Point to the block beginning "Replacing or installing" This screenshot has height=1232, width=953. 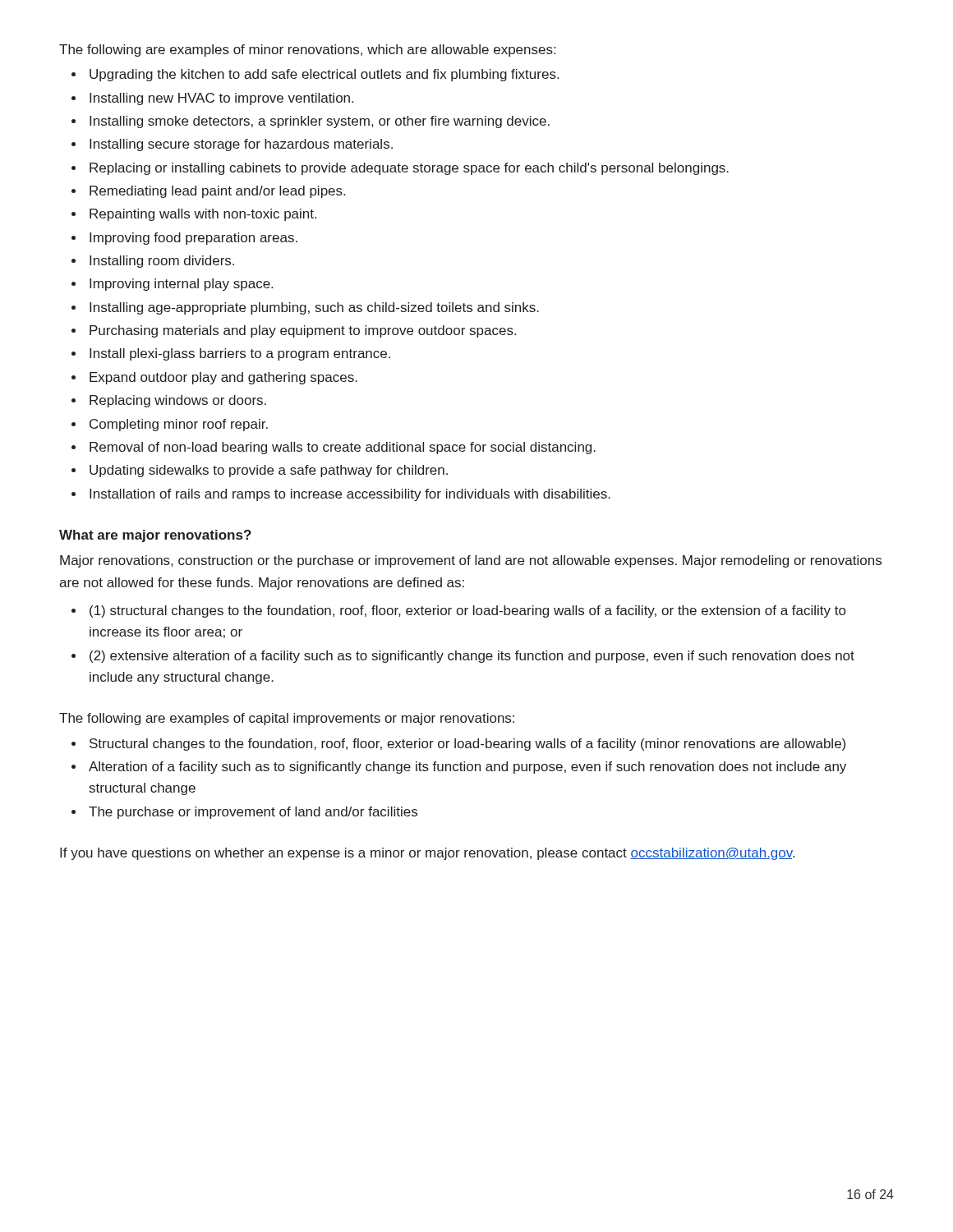pyautogui.click(x=490, y=168)
